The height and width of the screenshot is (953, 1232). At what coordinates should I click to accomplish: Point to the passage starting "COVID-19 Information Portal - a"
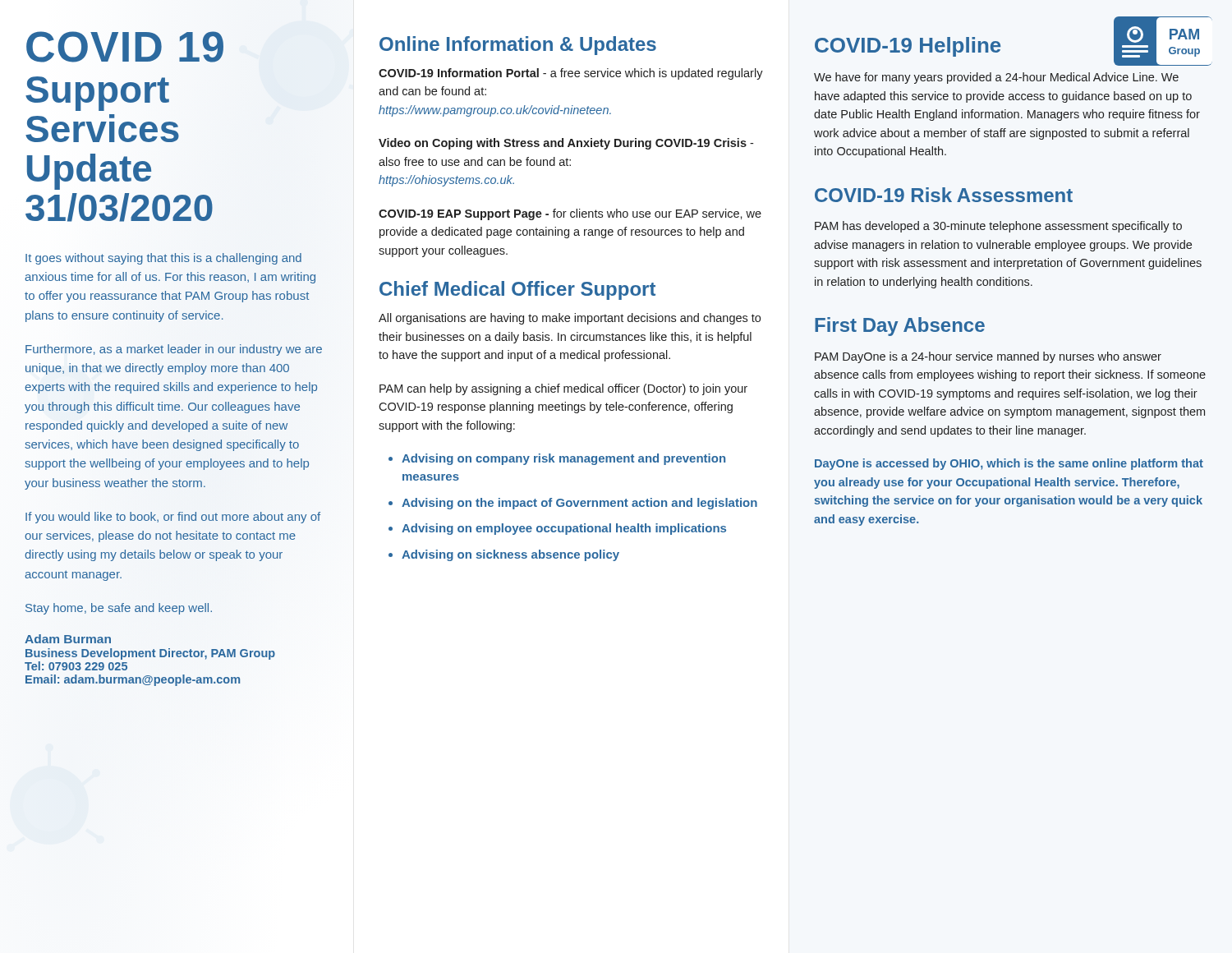click(571, 74)
